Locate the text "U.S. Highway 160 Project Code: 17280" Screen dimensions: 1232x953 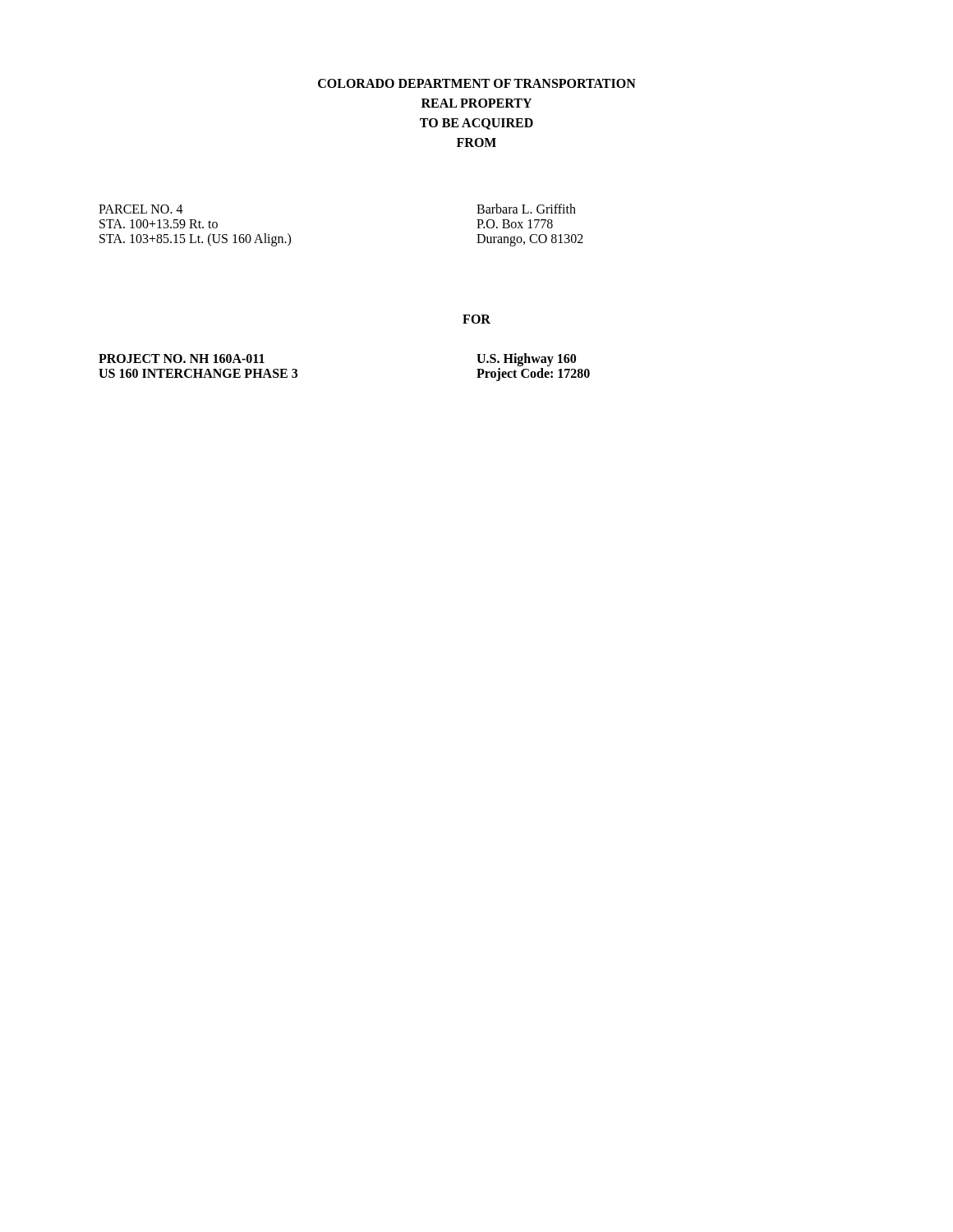(533, 366)
